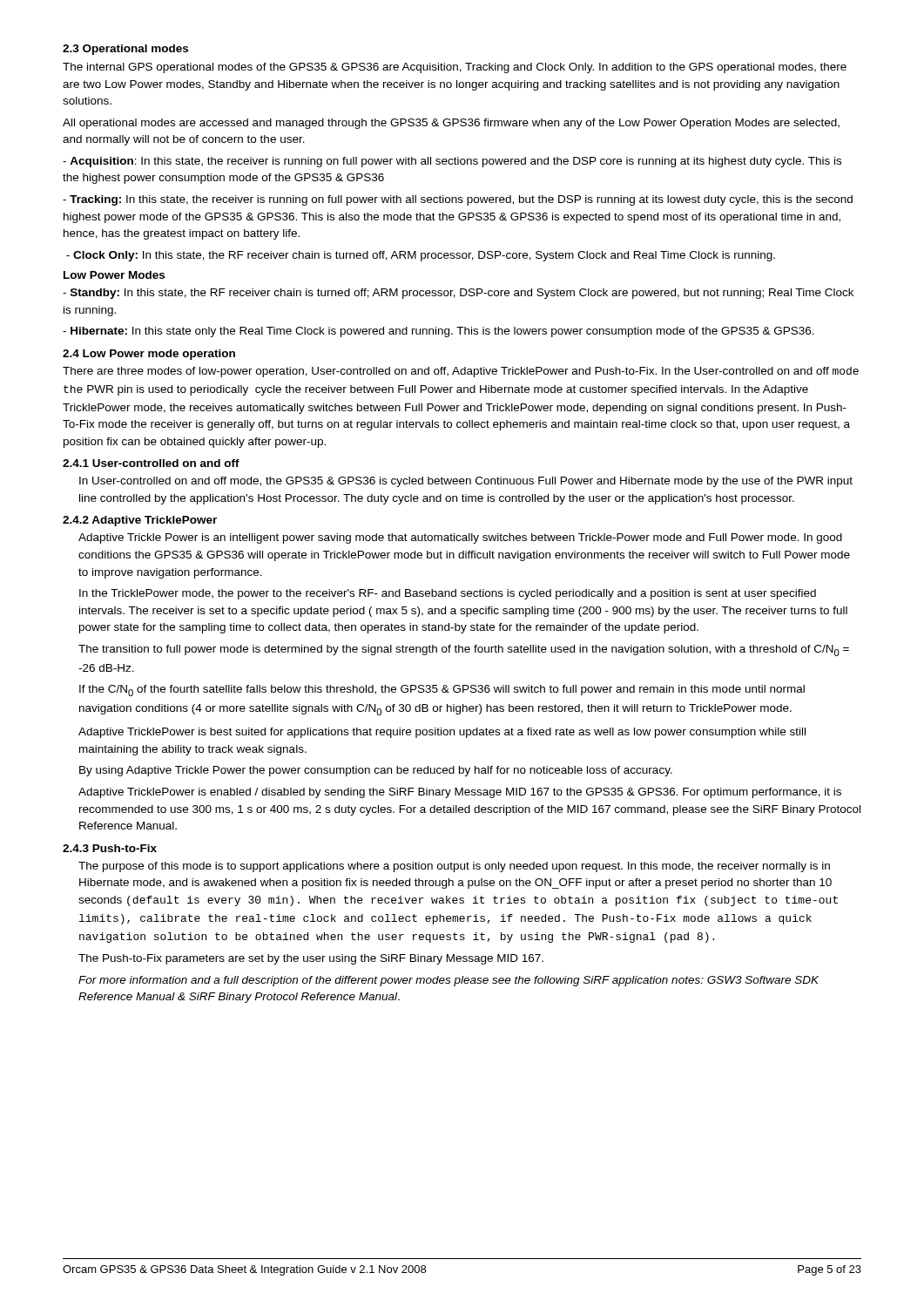Find the element starting "Hibernate: In this state only the Real"

pos(439,331)
